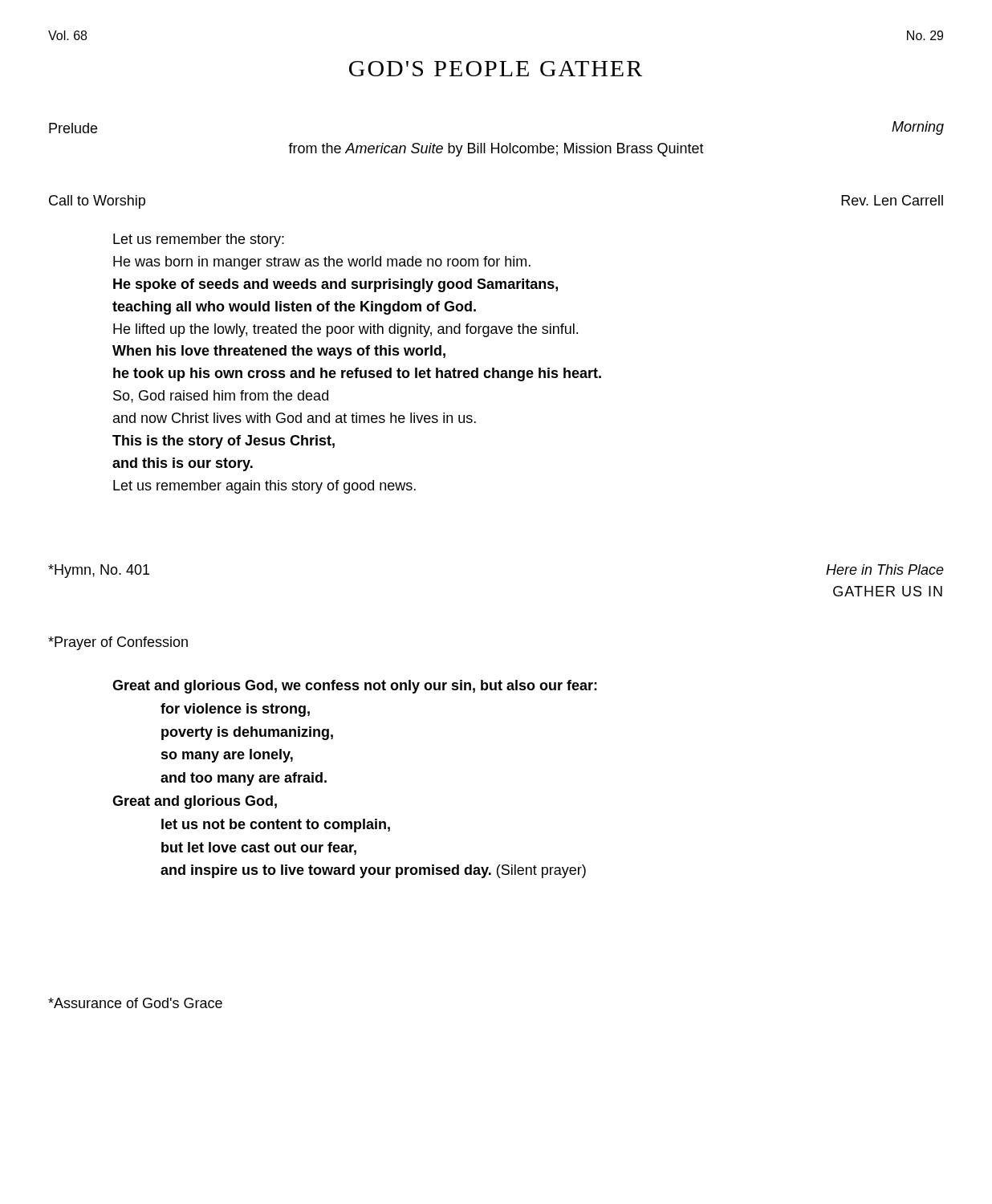Navigate to the text starting "GATHER US IN"

[888, 592]
